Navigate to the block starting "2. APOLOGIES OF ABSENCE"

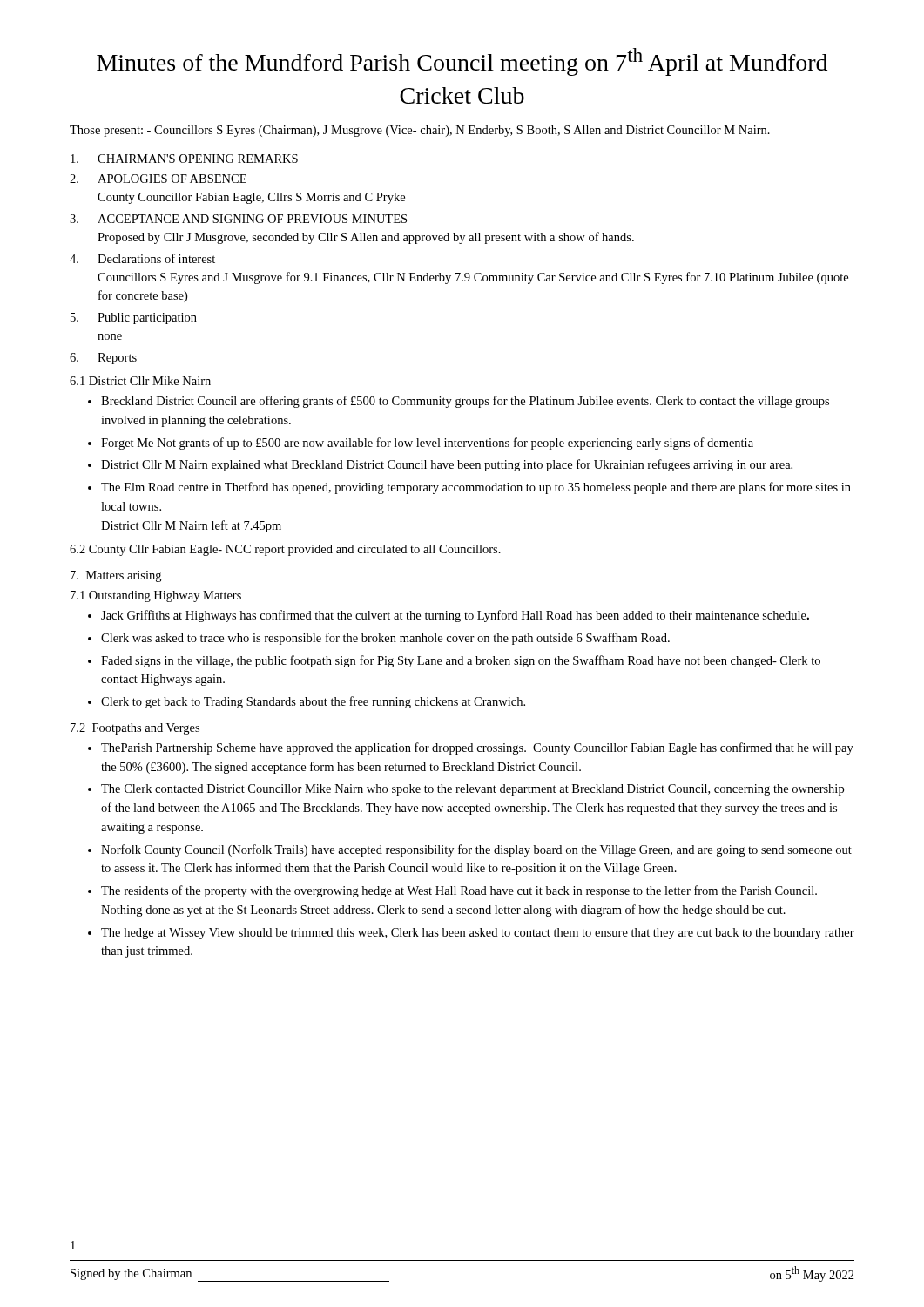[158, 179]
